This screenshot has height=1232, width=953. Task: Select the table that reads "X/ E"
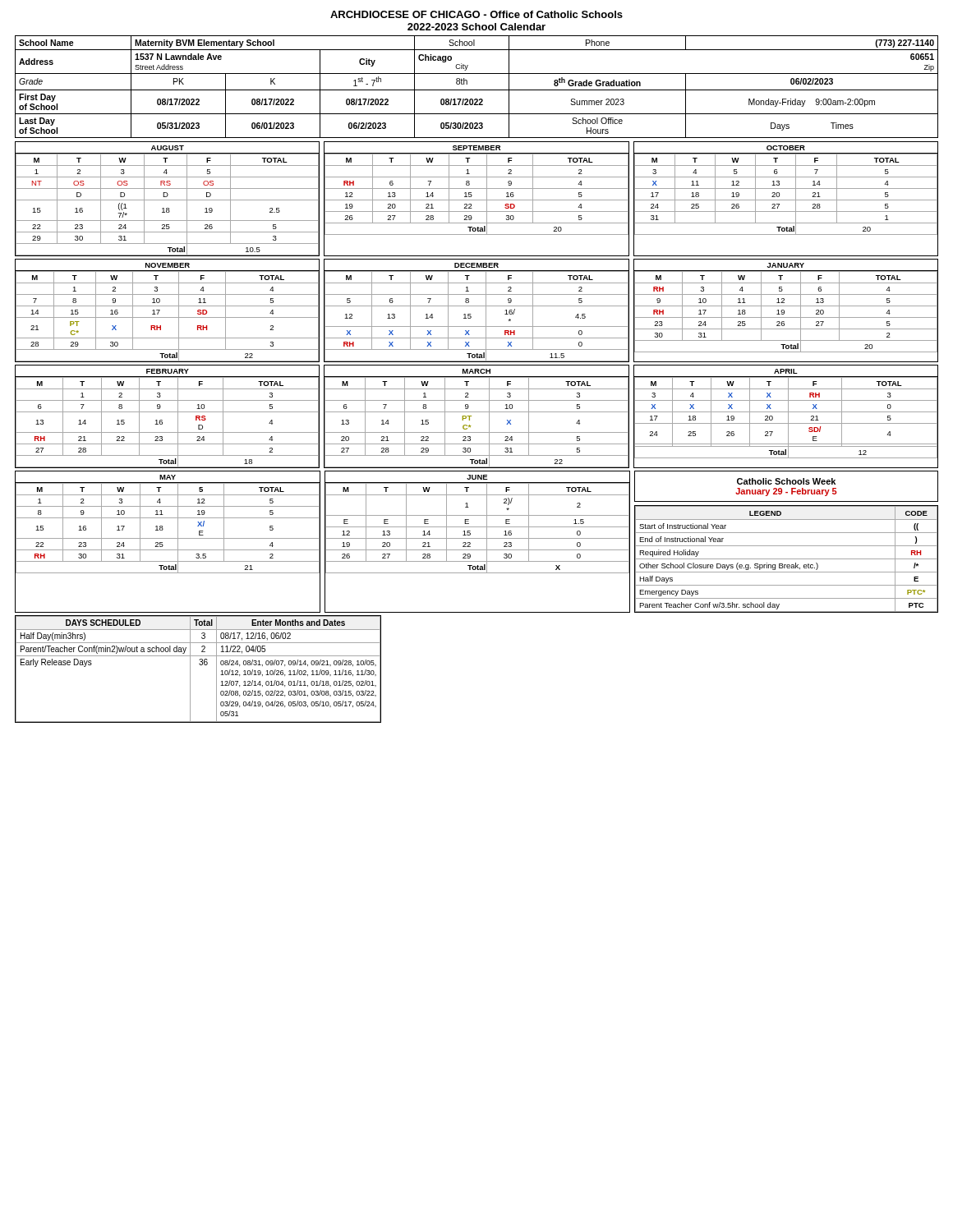coord(168,541)
